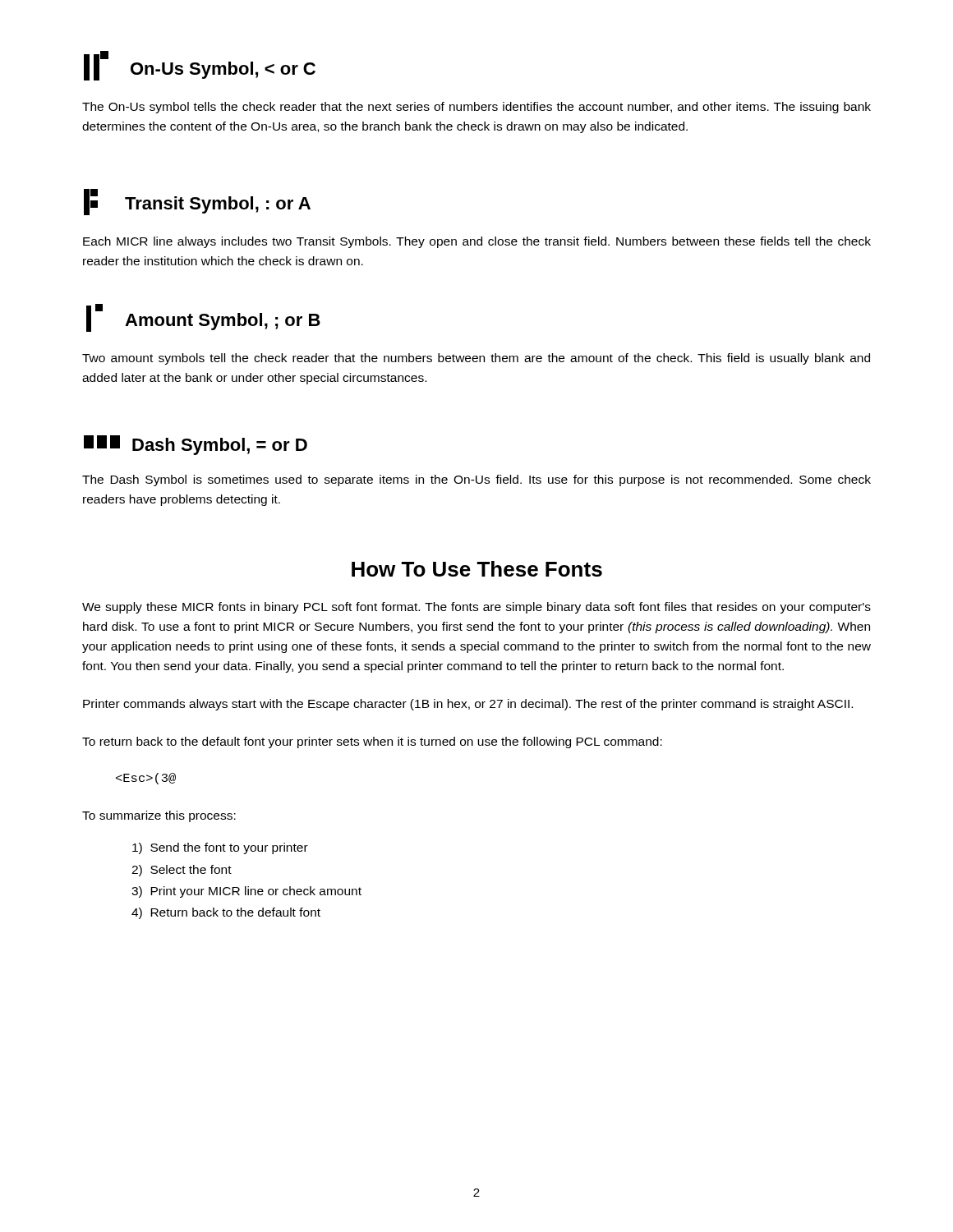Point to the block starting "The Dash Symbol is sometimes used to"

pos(476,489)
